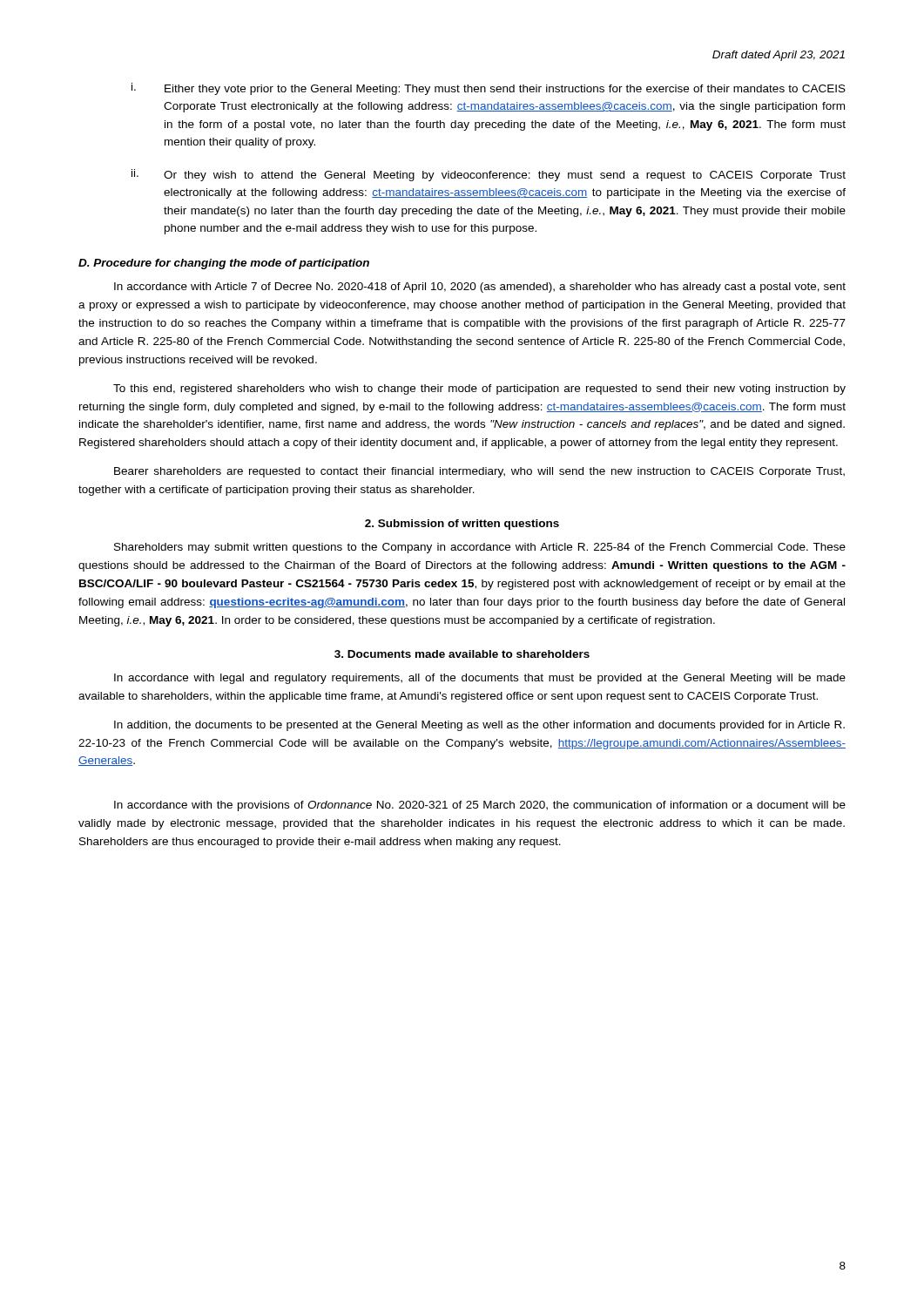Navigate to the passage starting "3. Documents made available to shareholders"
The height and width of the screenshot is (1307, 924).
tap(462, 654)
